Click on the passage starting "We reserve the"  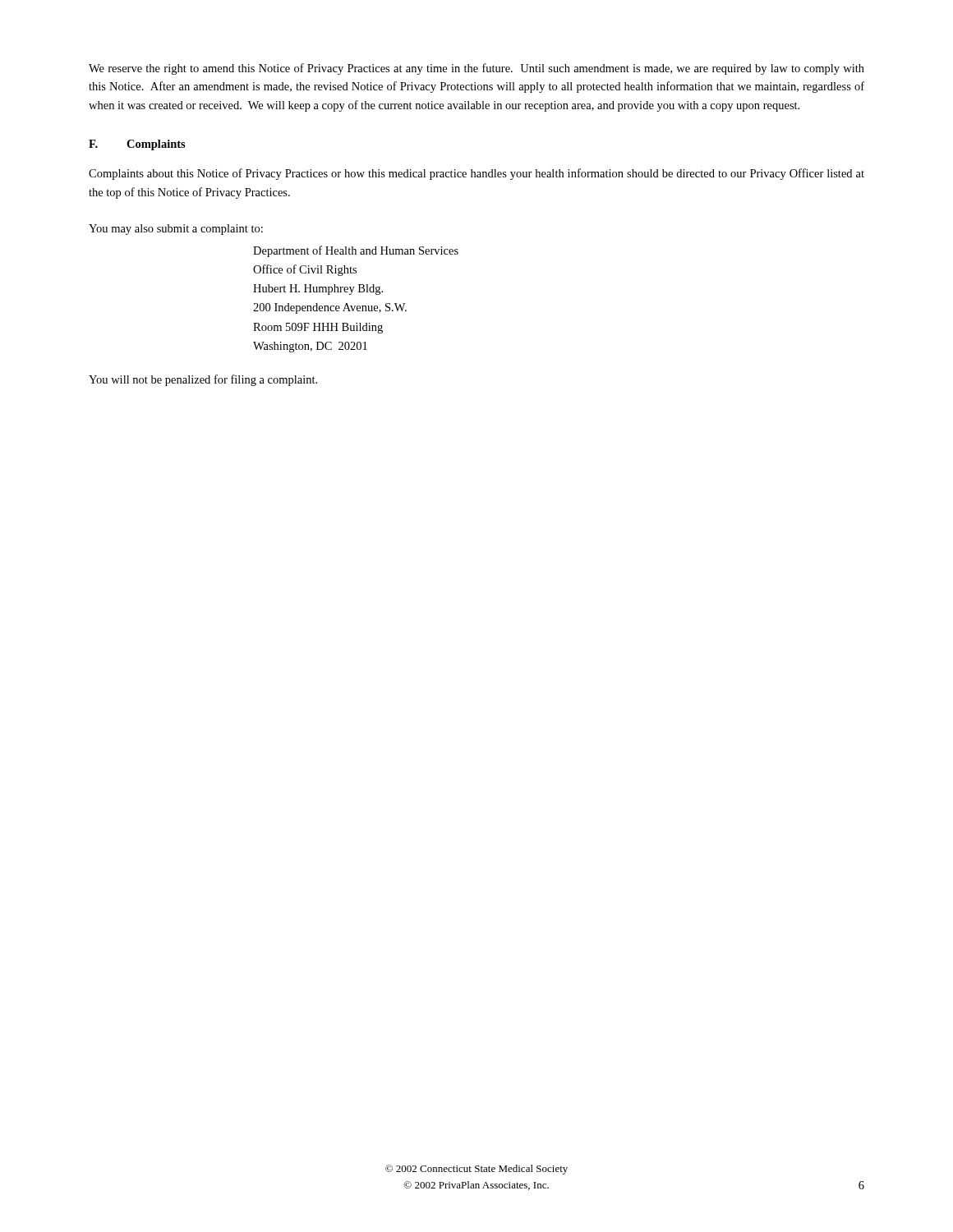(476, 87)
